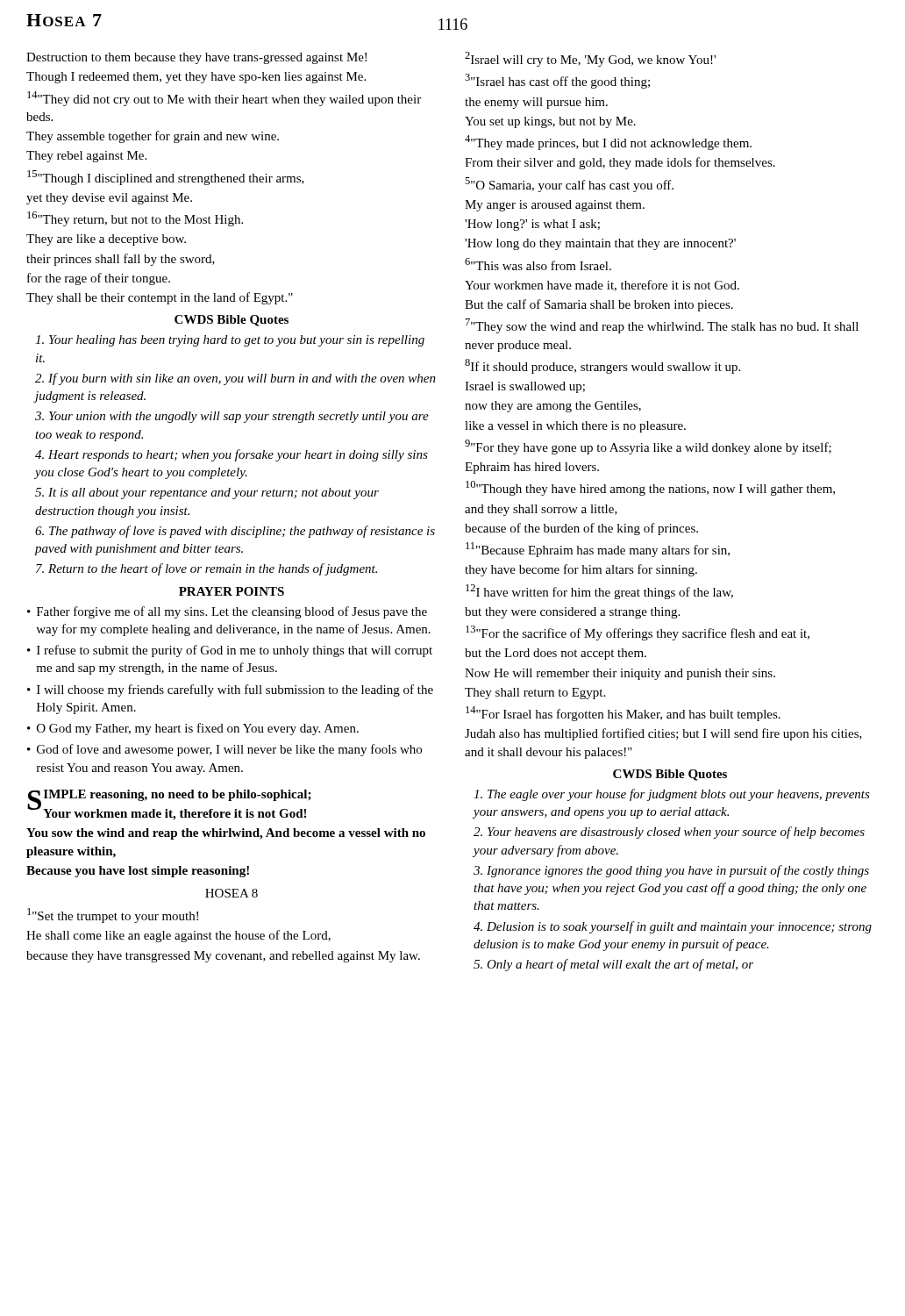
Task: Click where it says "PRAYER POINTS"
Action: tap(231, 591)
